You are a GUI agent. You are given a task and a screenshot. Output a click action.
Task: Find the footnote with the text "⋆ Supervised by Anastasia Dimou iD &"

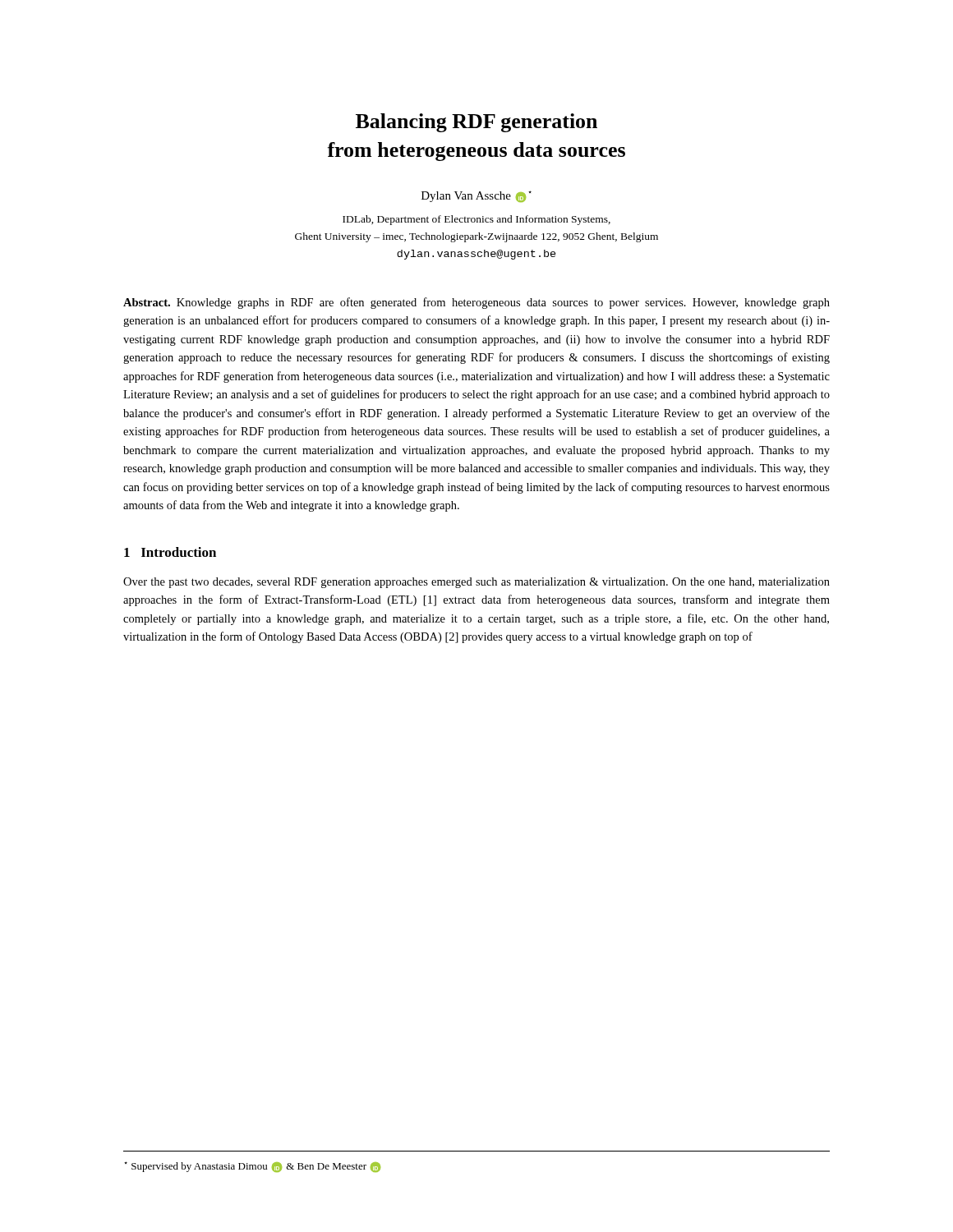(x=252, y=1165)
